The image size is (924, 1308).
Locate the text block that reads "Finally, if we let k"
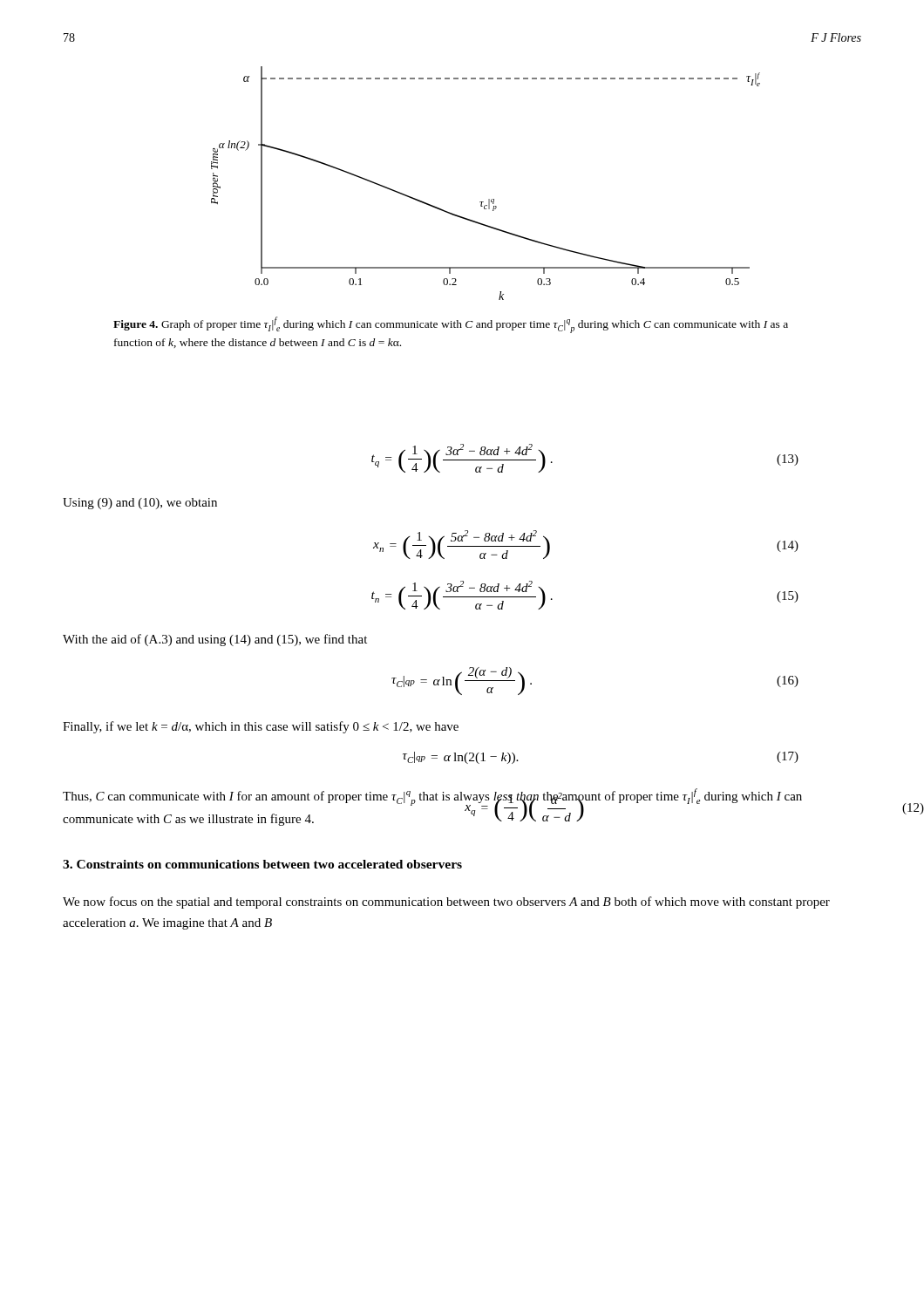(x=261, y=726)
